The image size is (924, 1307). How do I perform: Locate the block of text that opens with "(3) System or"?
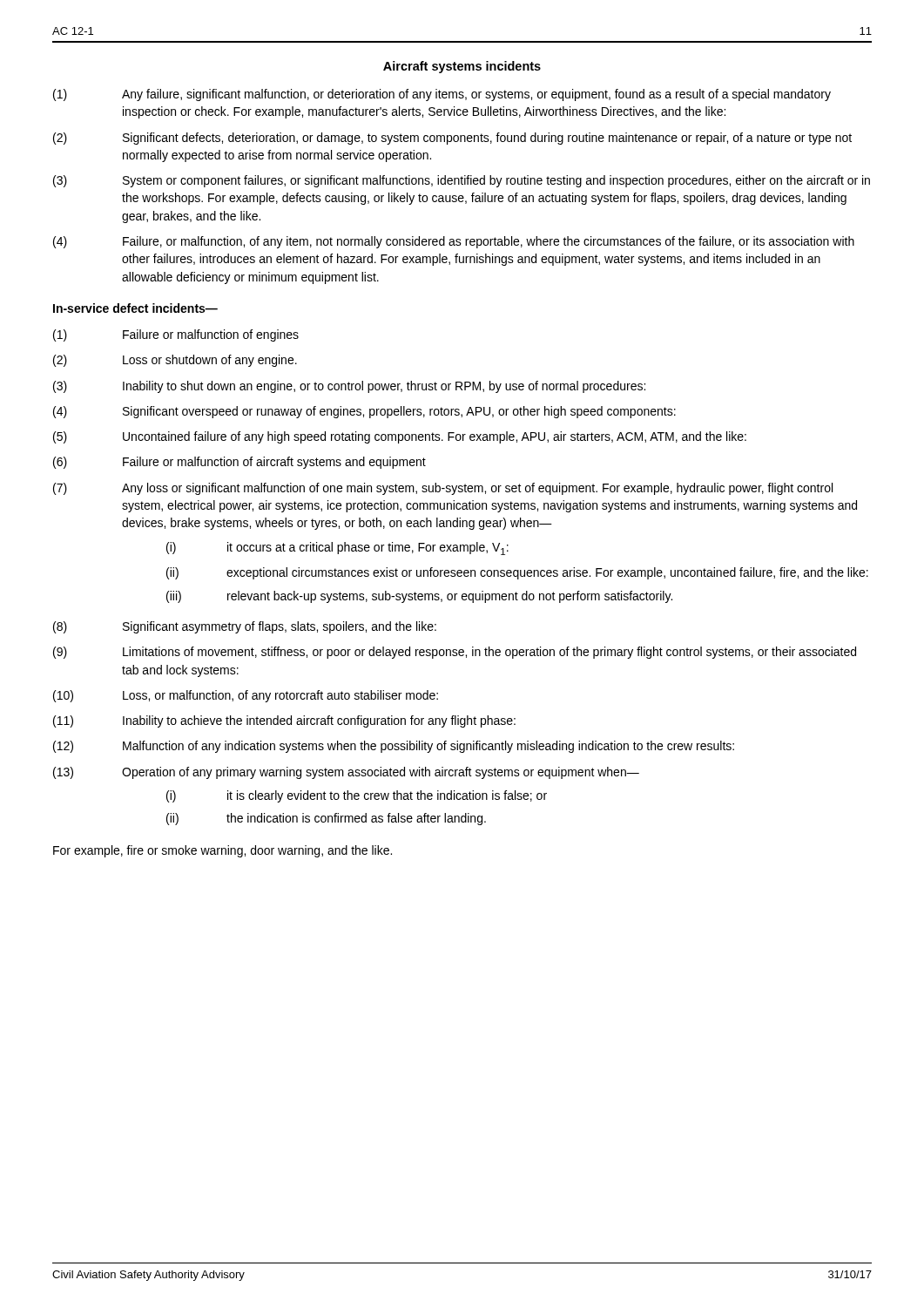click(462, 198)
